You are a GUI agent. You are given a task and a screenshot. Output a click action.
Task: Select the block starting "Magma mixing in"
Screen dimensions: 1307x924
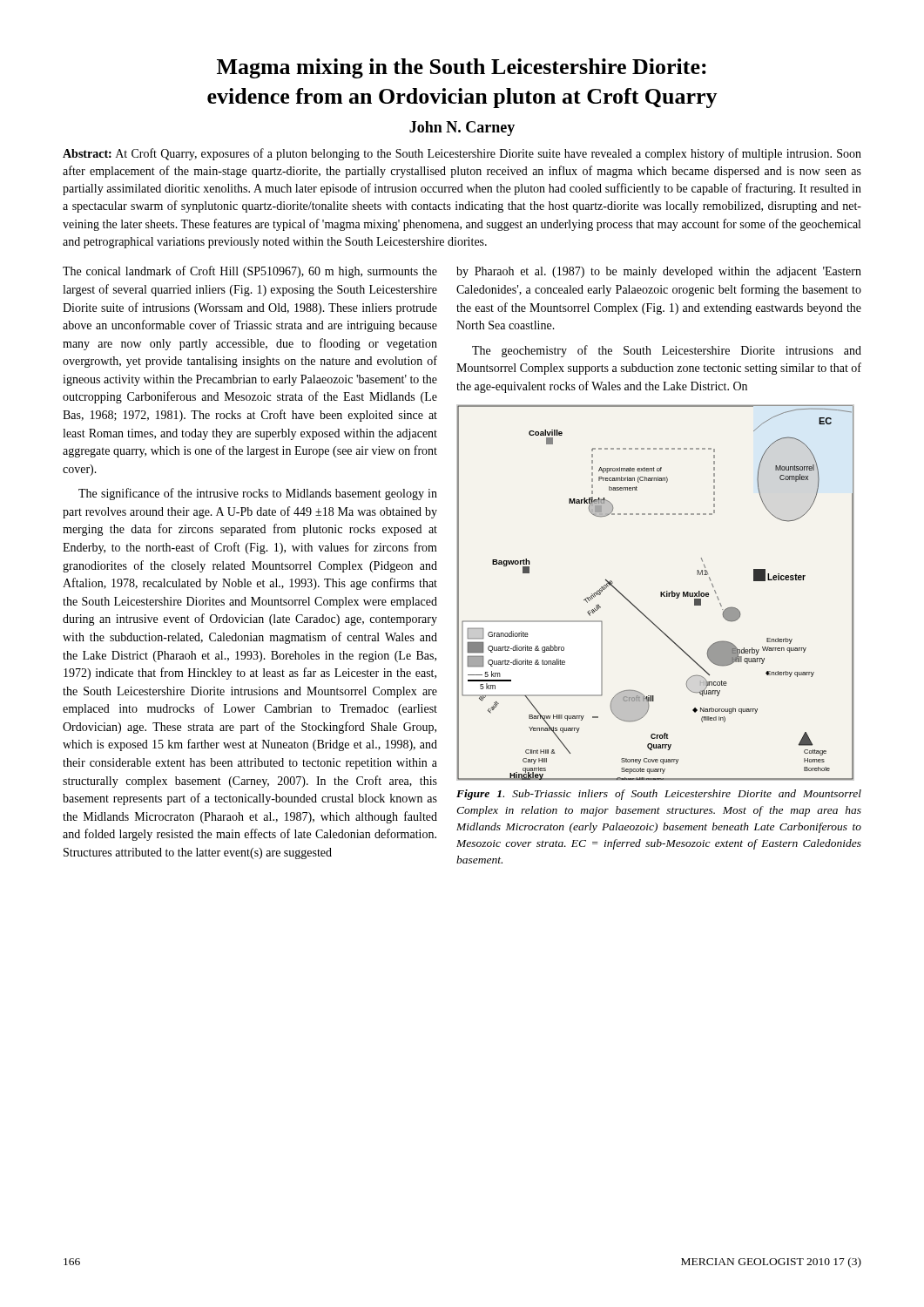[x=462, y=82]
